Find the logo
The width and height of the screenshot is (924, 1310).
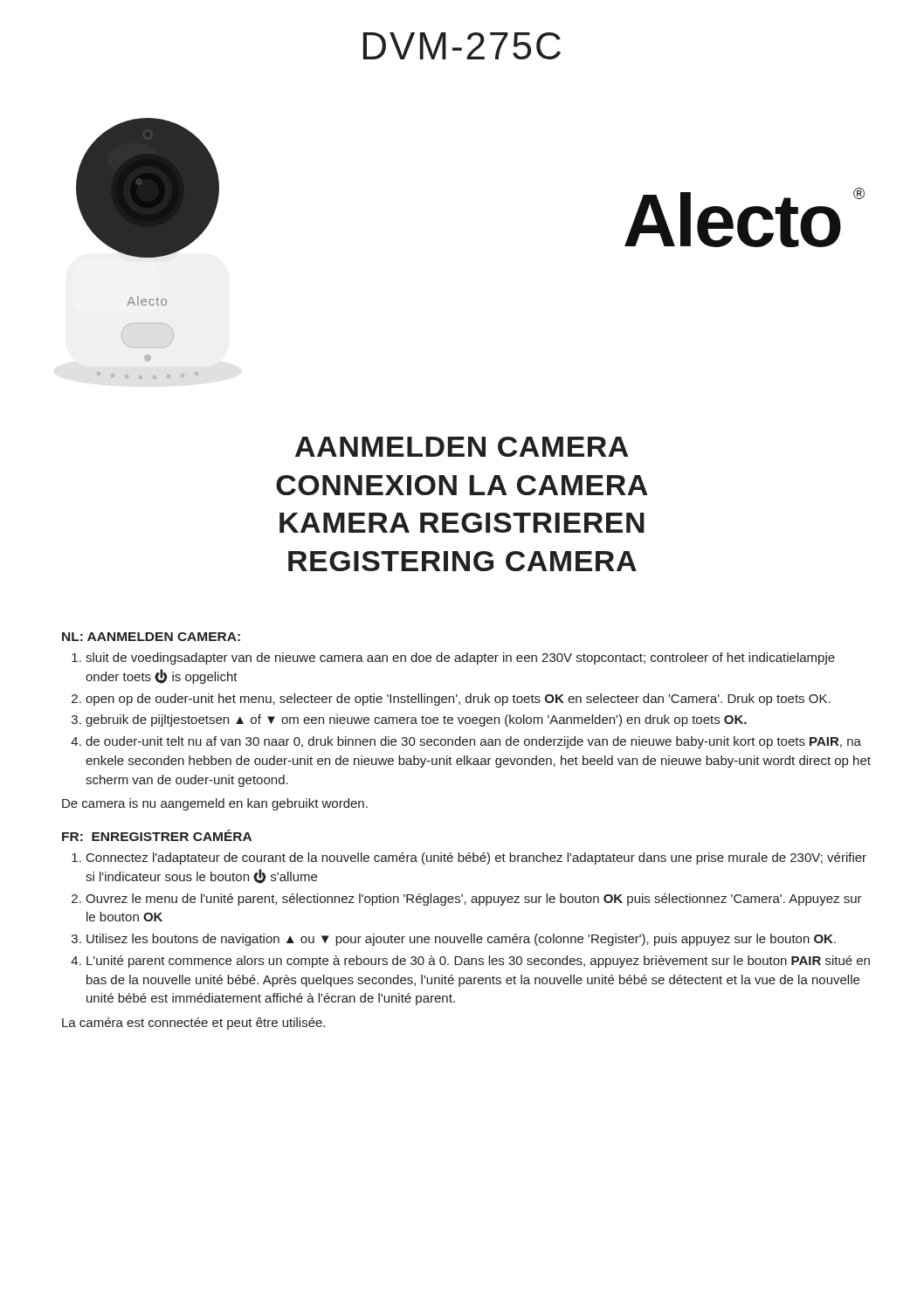[745, 220]
